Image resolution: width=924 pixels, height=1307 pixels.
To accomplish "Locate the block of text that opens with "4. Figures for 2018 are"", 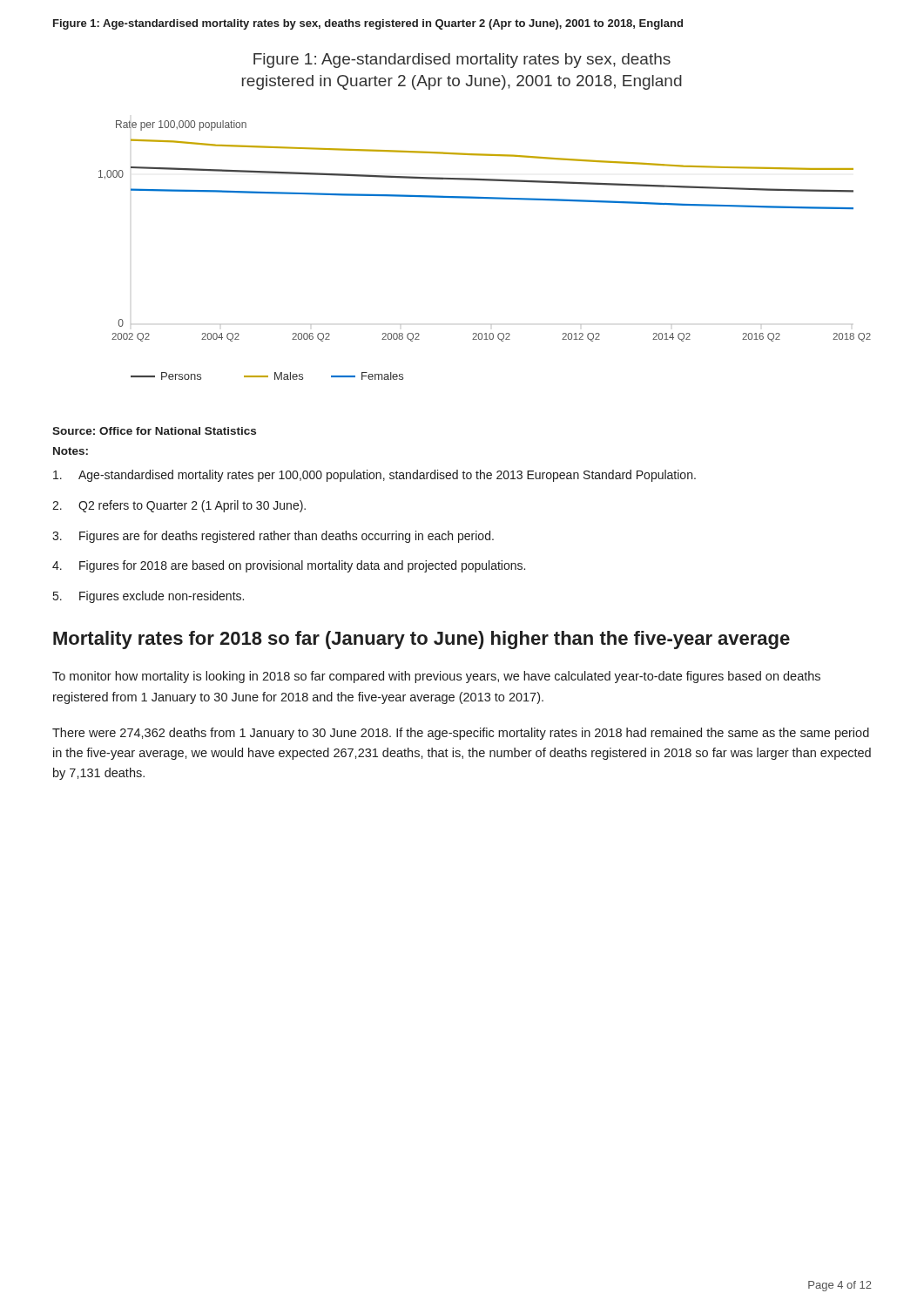I will (x=289, y=566).
